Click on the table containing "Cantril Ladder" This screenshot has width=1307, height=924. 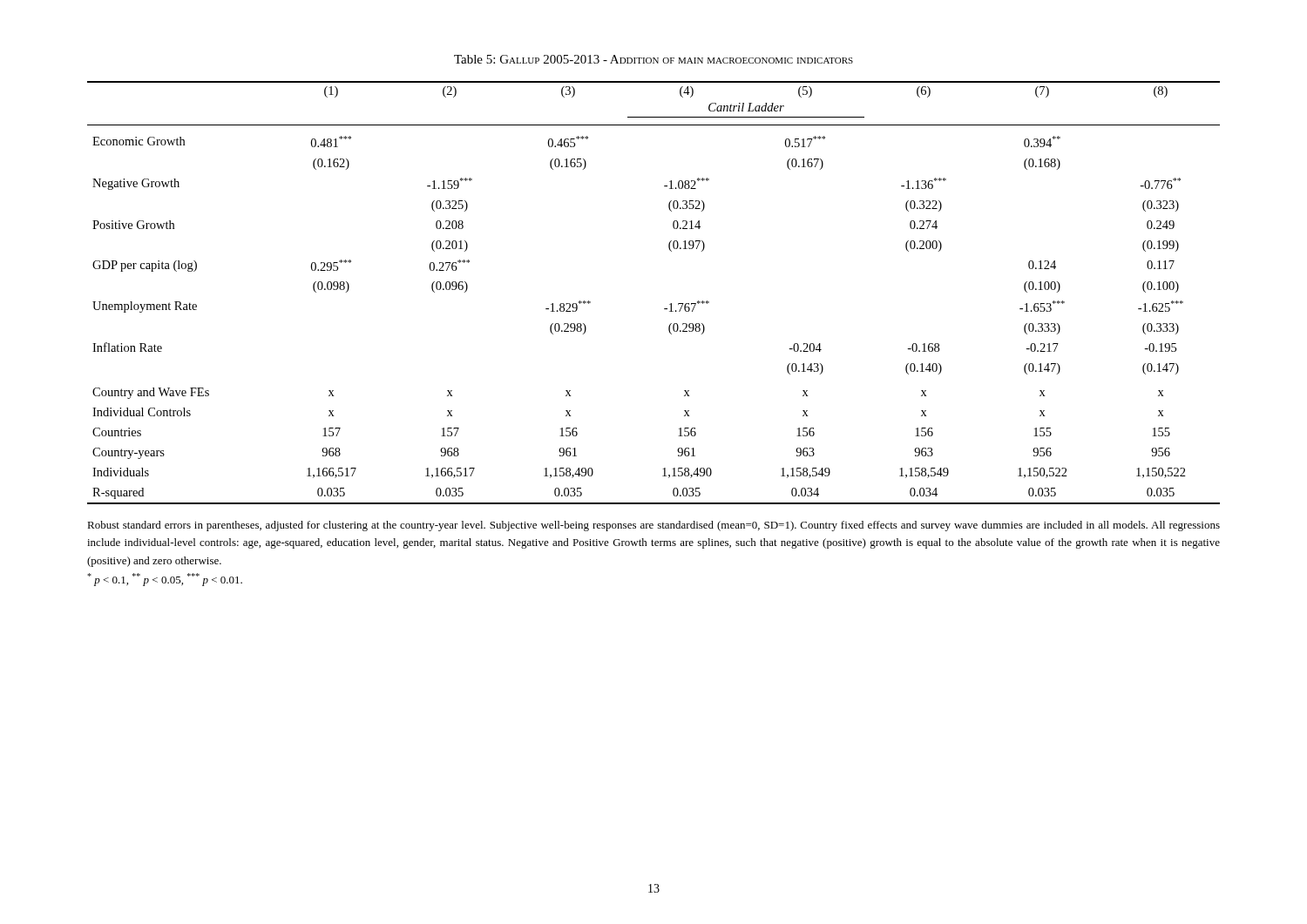pyautogui.click(x=654, y=293)
